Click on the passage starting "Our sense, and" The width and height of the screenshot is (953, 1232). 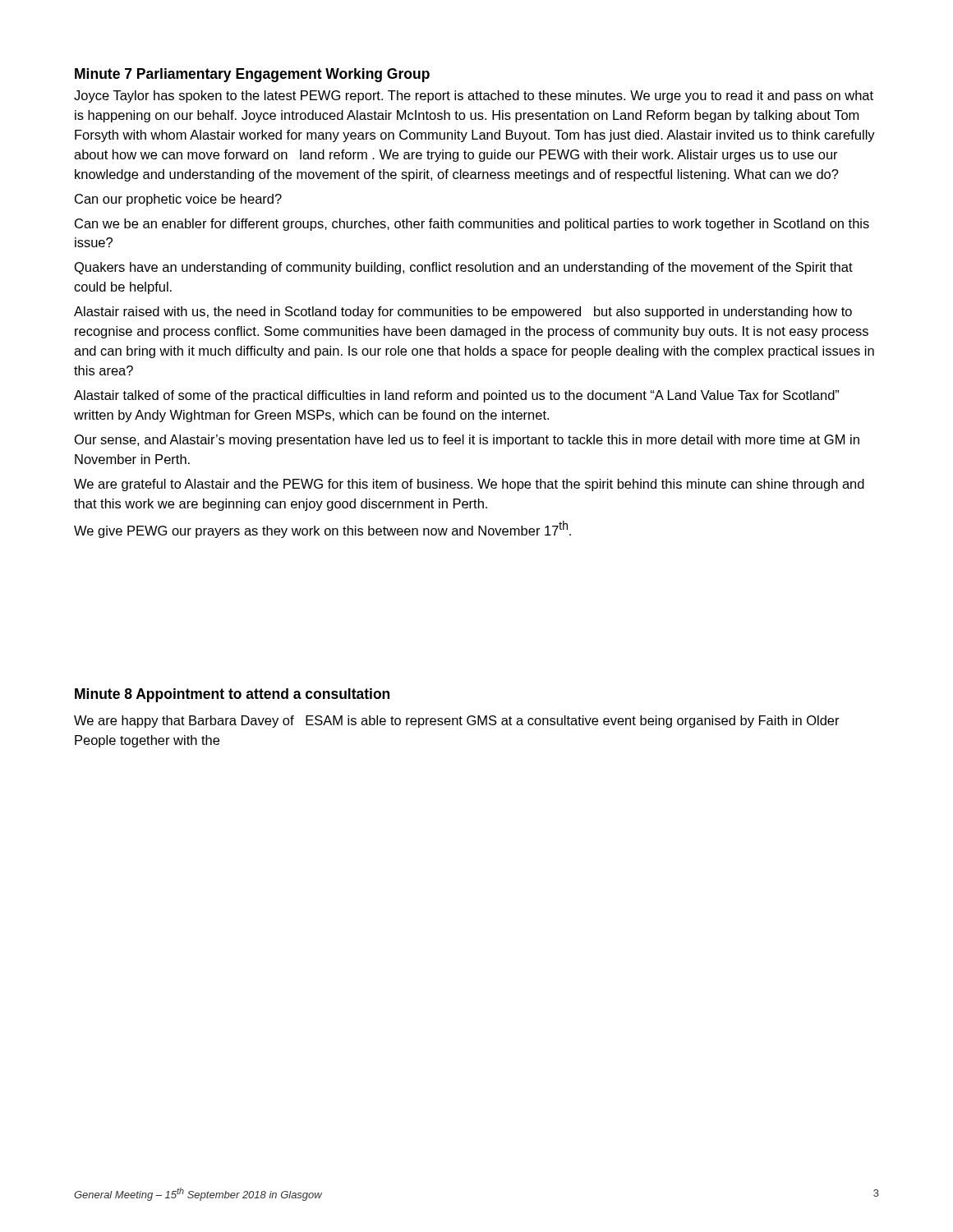tap(467, 449)
